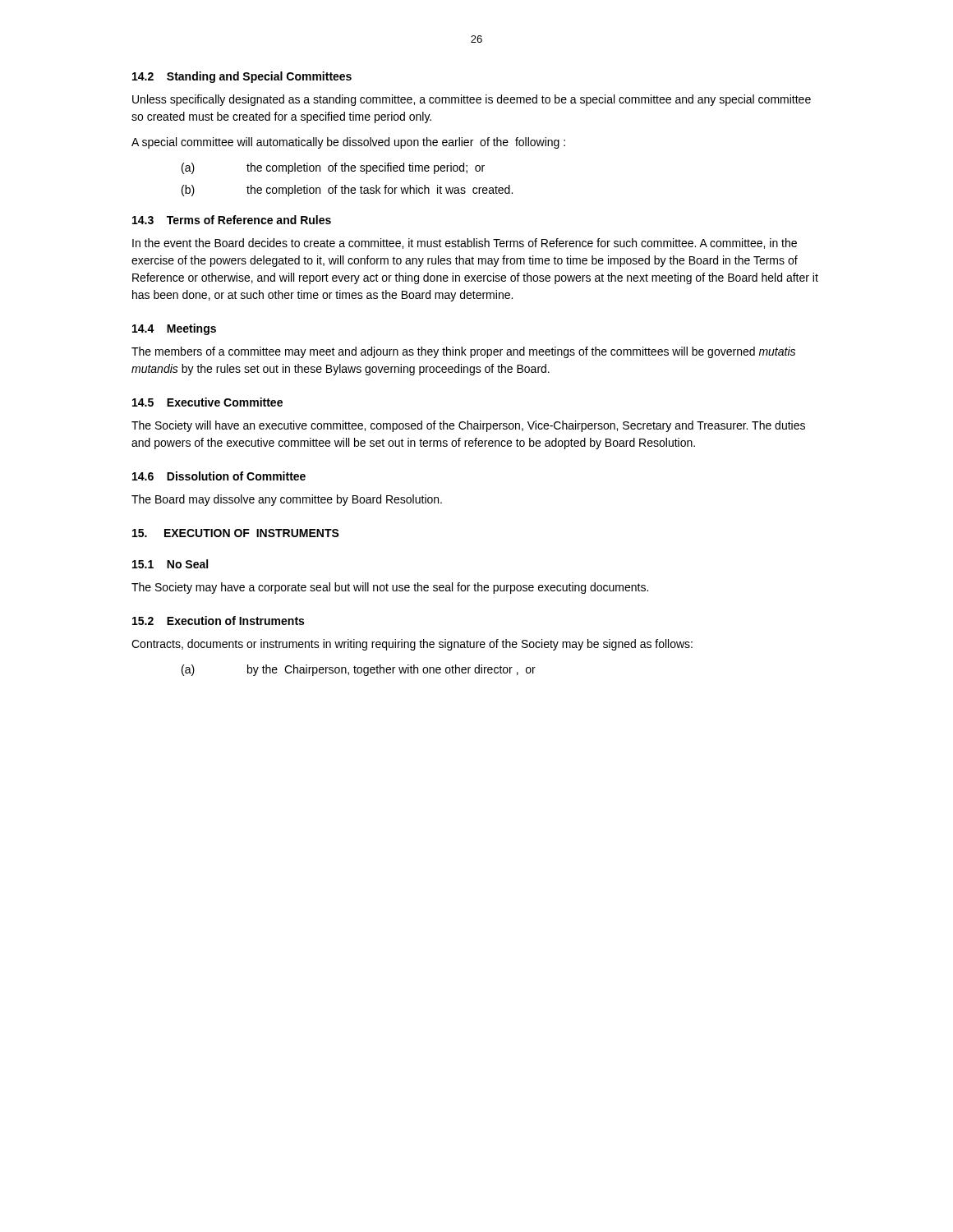The height and width of the screenshot is (1232, 953).
Task: Locate the block starting "14.4 Meetings"
Action: [x=174, y=329]
